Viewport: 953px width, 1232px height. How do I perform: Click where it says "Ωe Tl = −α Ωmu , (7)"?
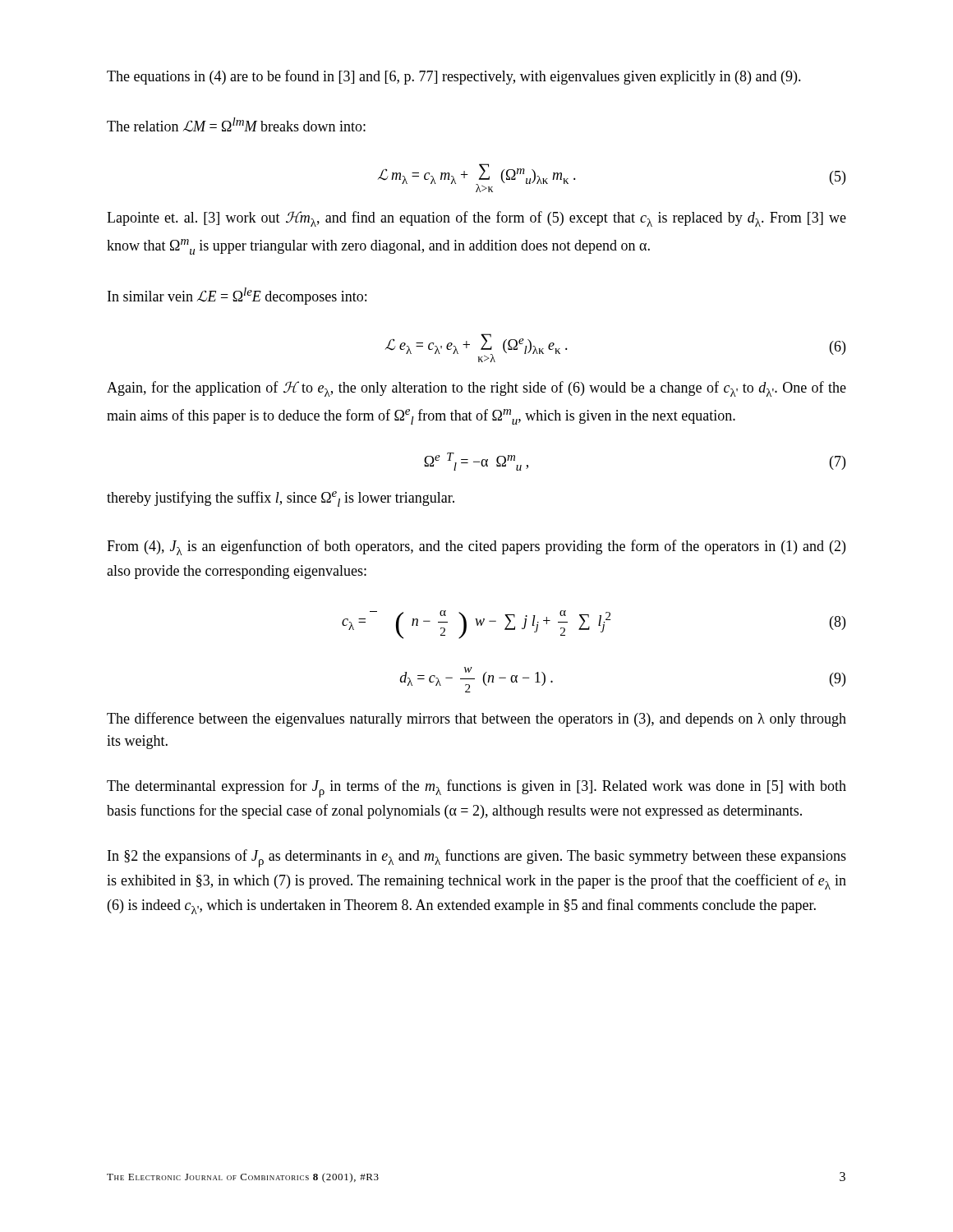tap(485, 460)
